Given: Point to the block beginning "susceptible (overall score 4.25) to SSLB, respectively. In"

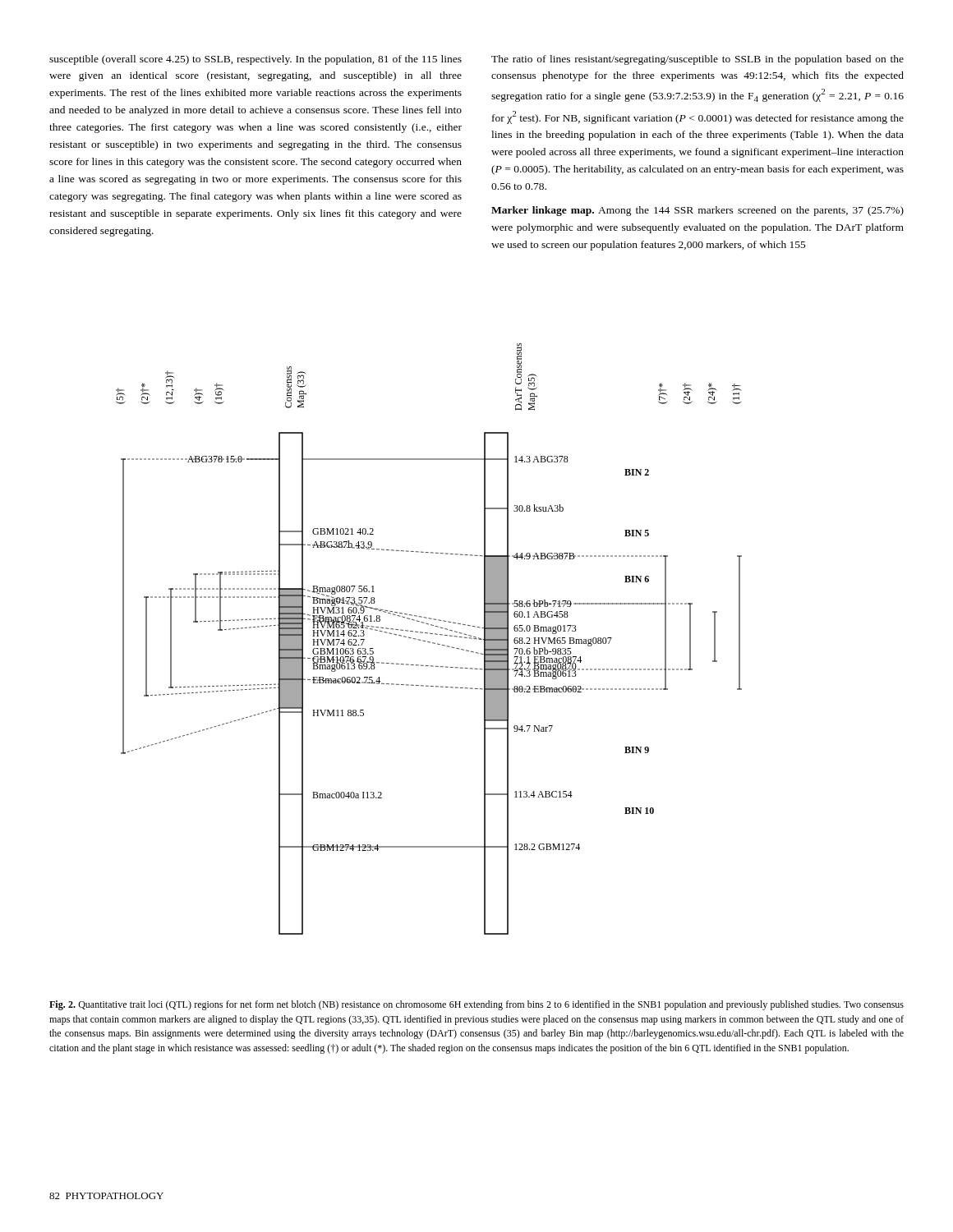Looking at the screenshot, I should pos(255,145).
